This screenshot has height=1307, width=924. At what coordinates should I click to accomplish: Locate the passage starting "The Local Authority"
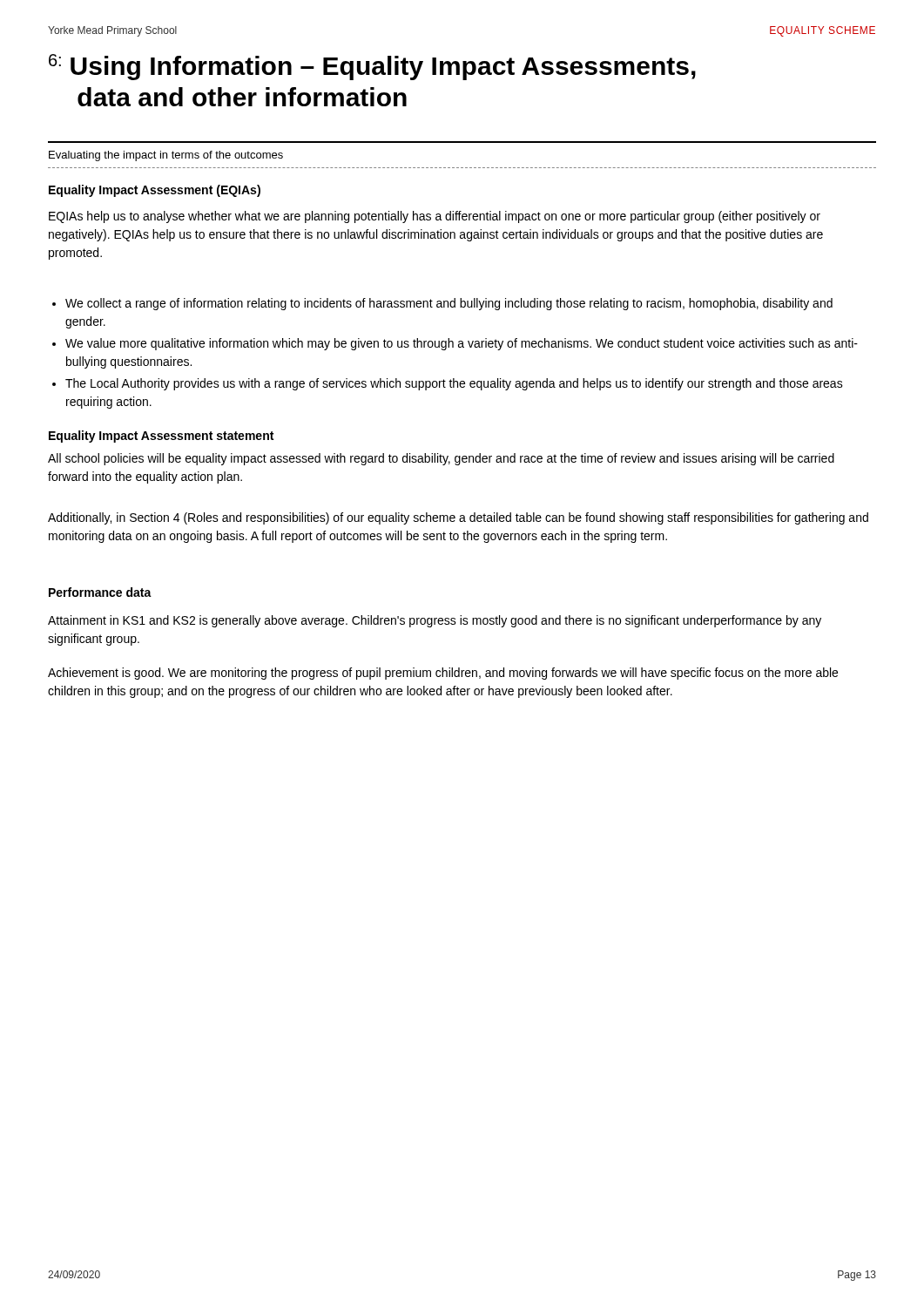coord(454,393)
